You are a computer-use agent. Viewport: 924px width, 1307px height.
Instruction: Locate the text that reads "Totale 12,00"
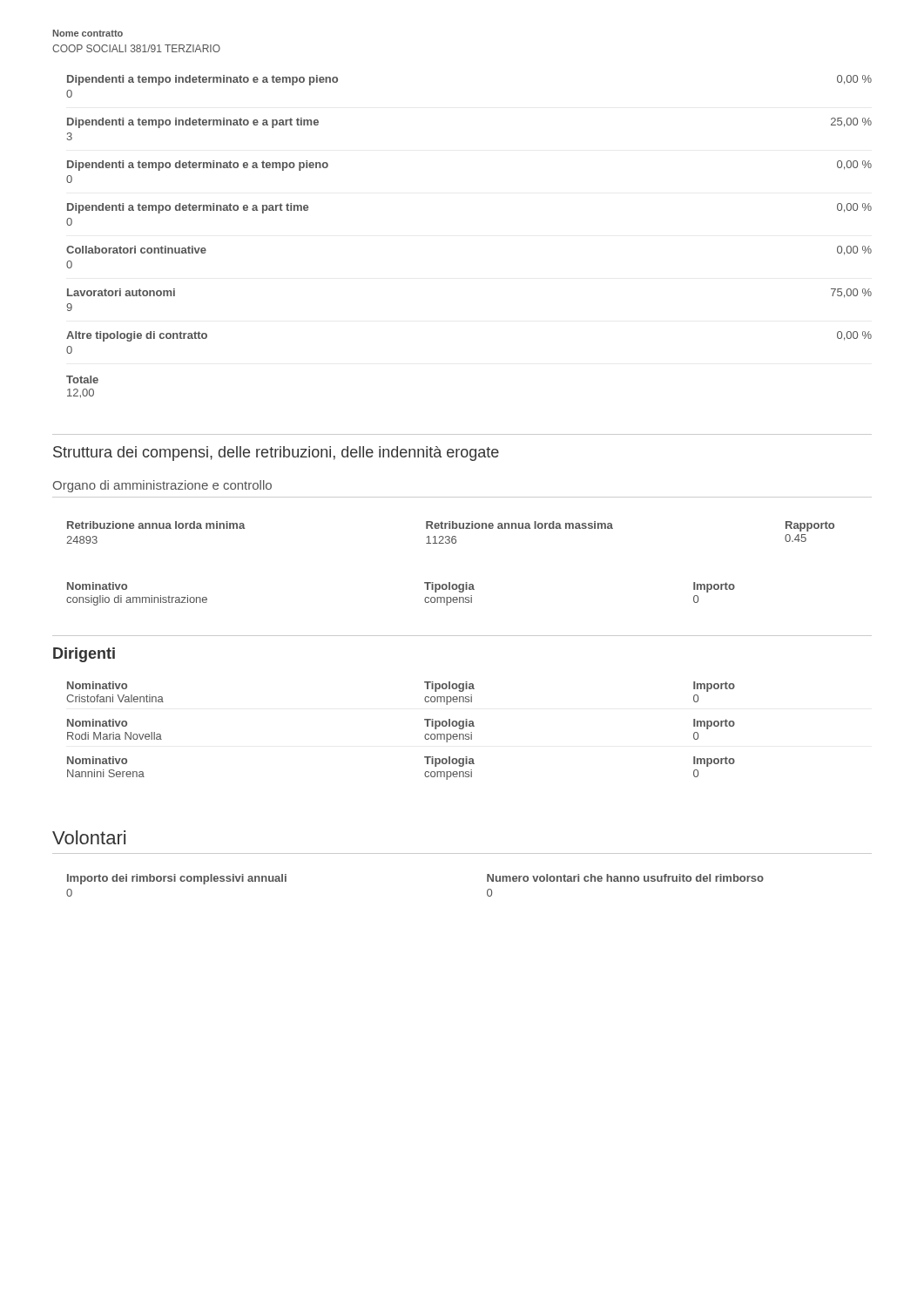82,379
